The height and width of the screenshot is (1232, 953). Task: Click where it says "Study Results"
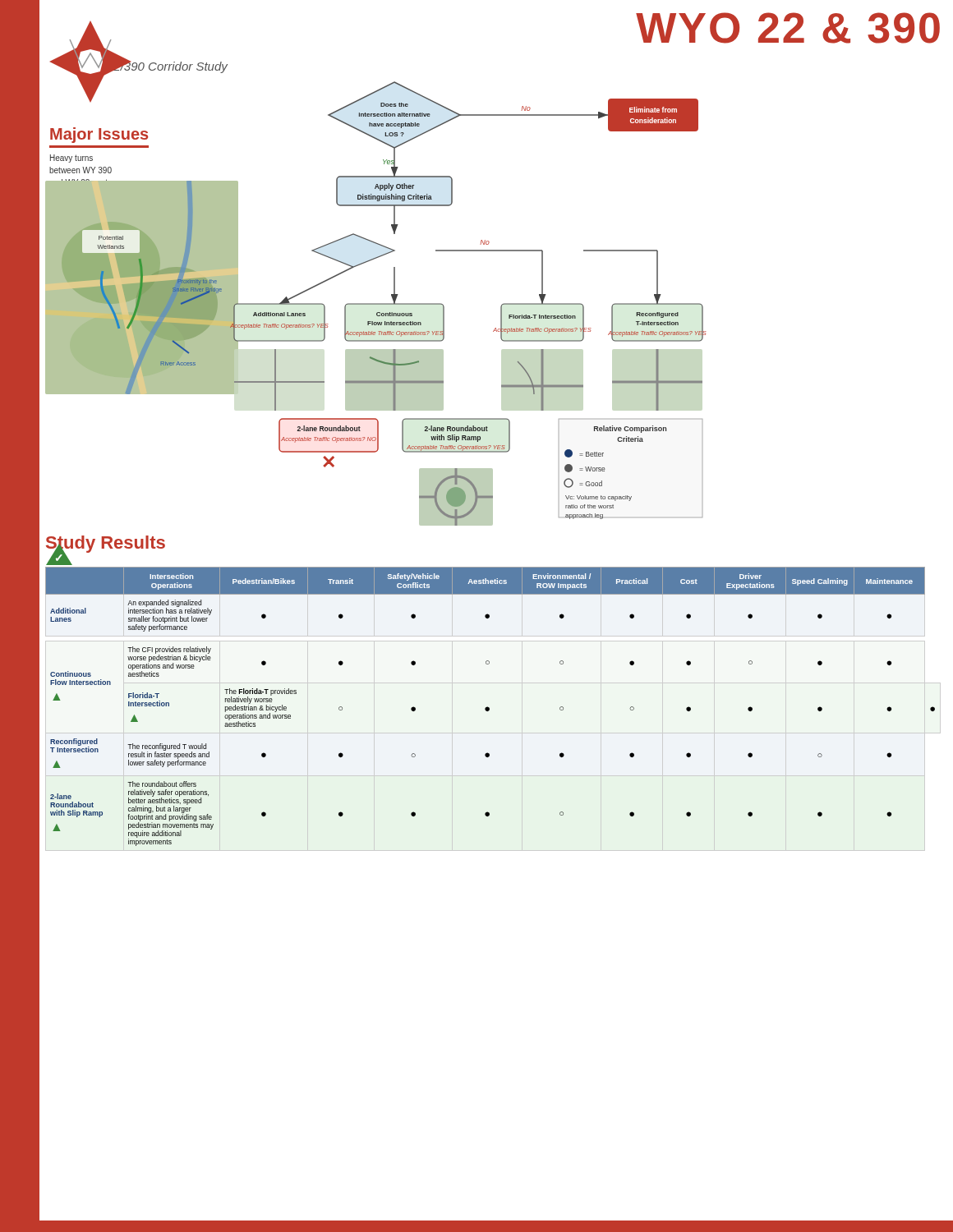point(105,543)
